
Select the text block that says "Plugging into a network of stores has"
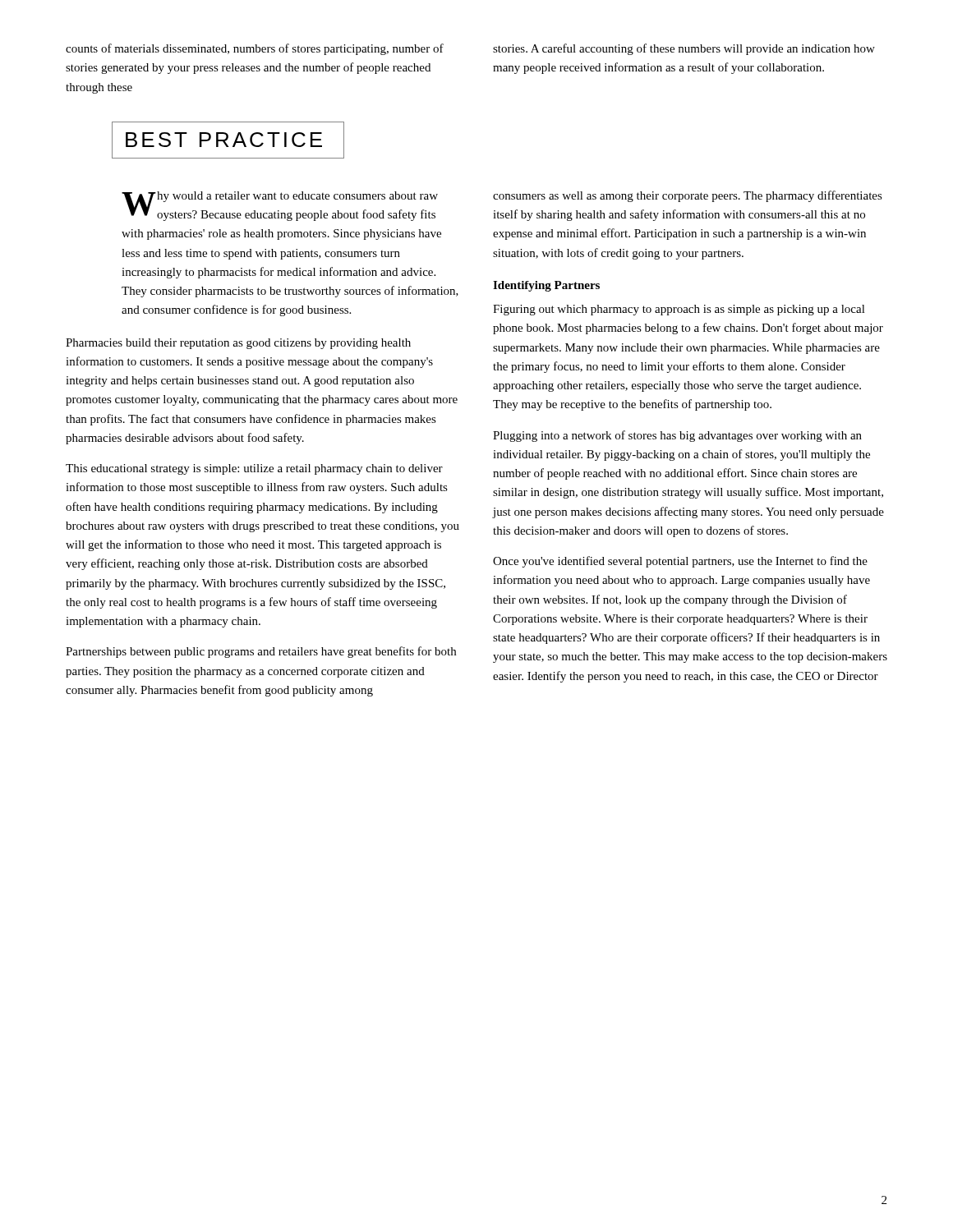pos(688,483)
